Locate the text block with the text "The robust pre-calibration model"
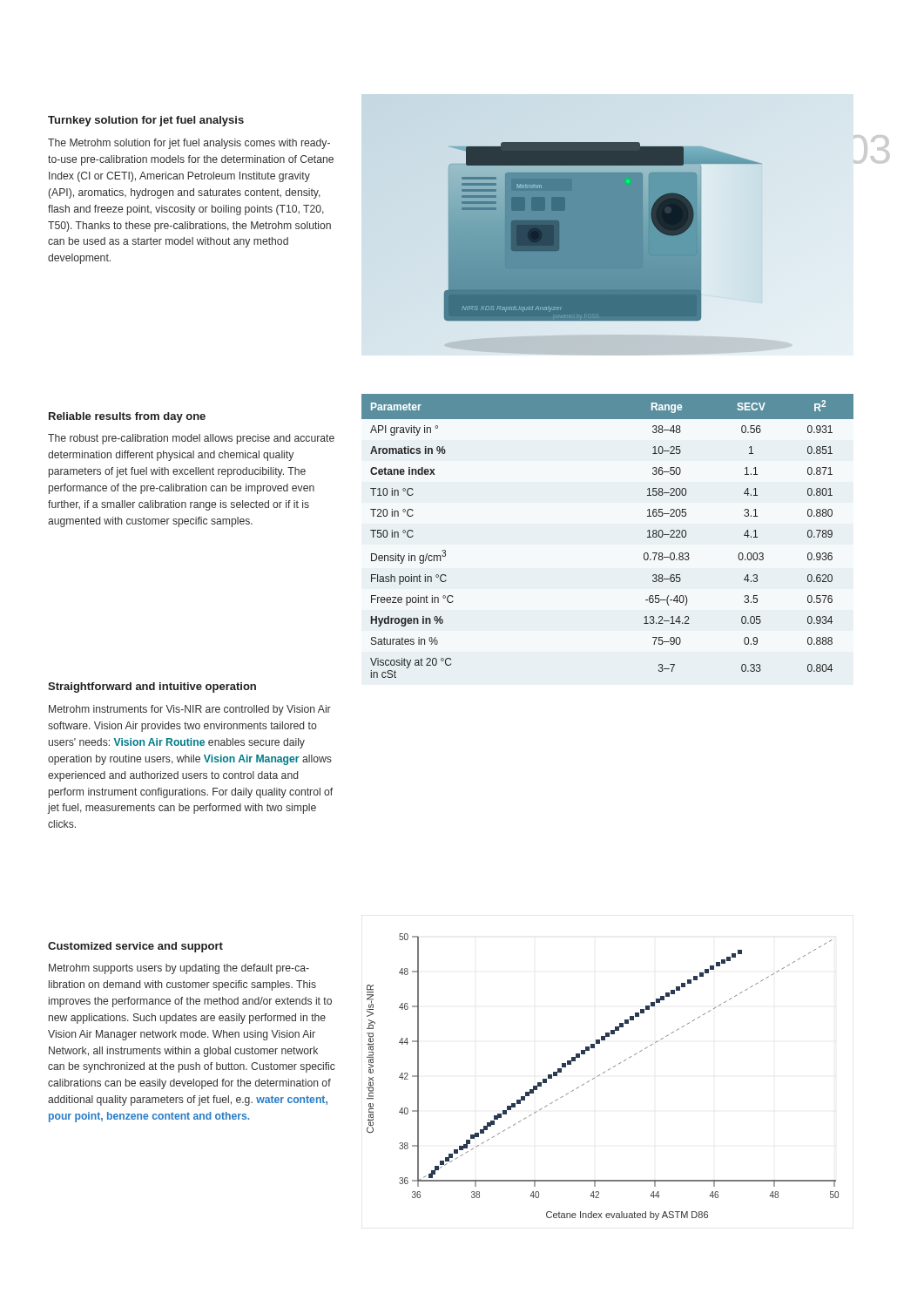Screen dimensions: 1307x924 (193, 480)
